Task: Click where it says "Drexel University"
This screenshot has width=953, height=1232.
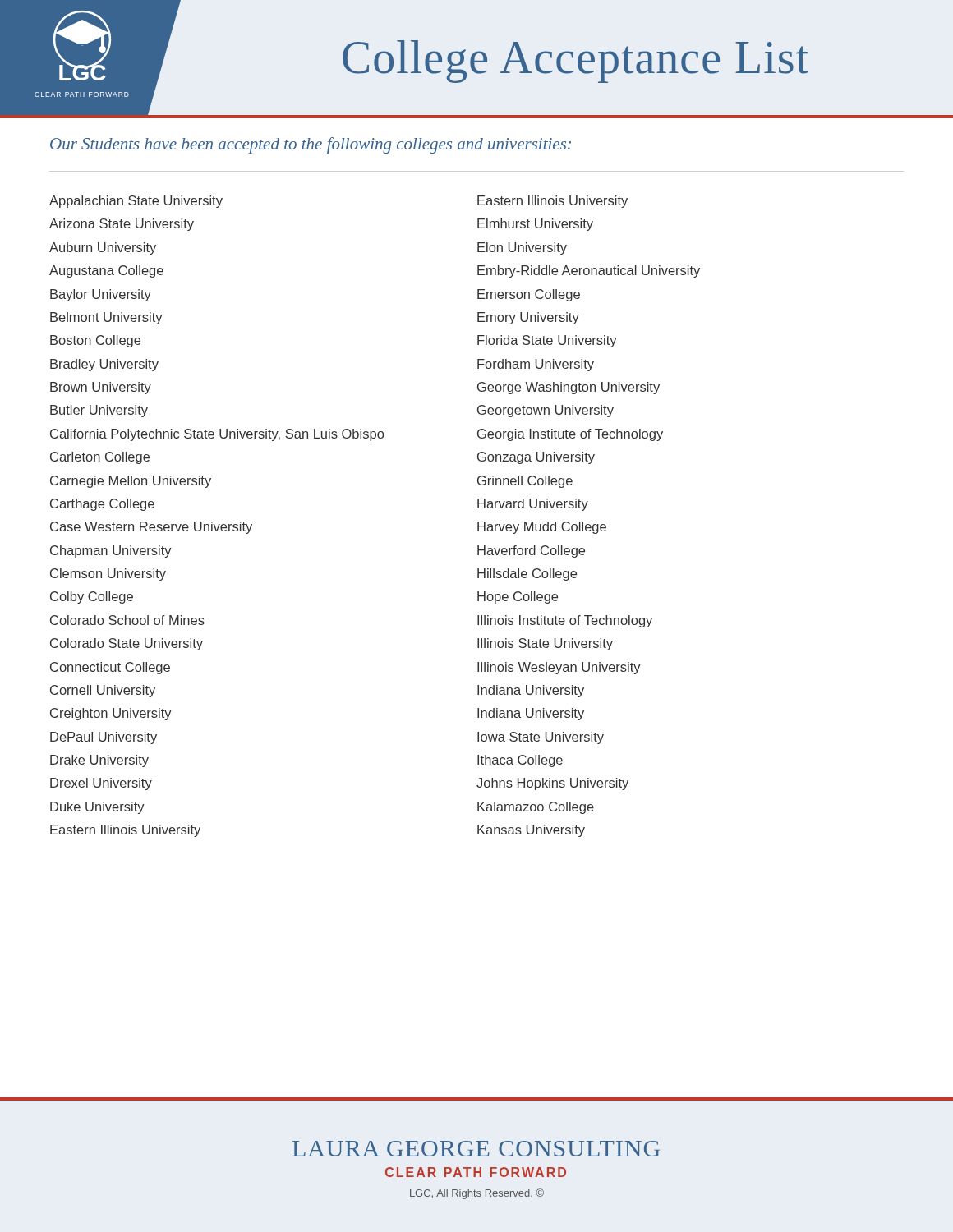Action: coord(100,783)
